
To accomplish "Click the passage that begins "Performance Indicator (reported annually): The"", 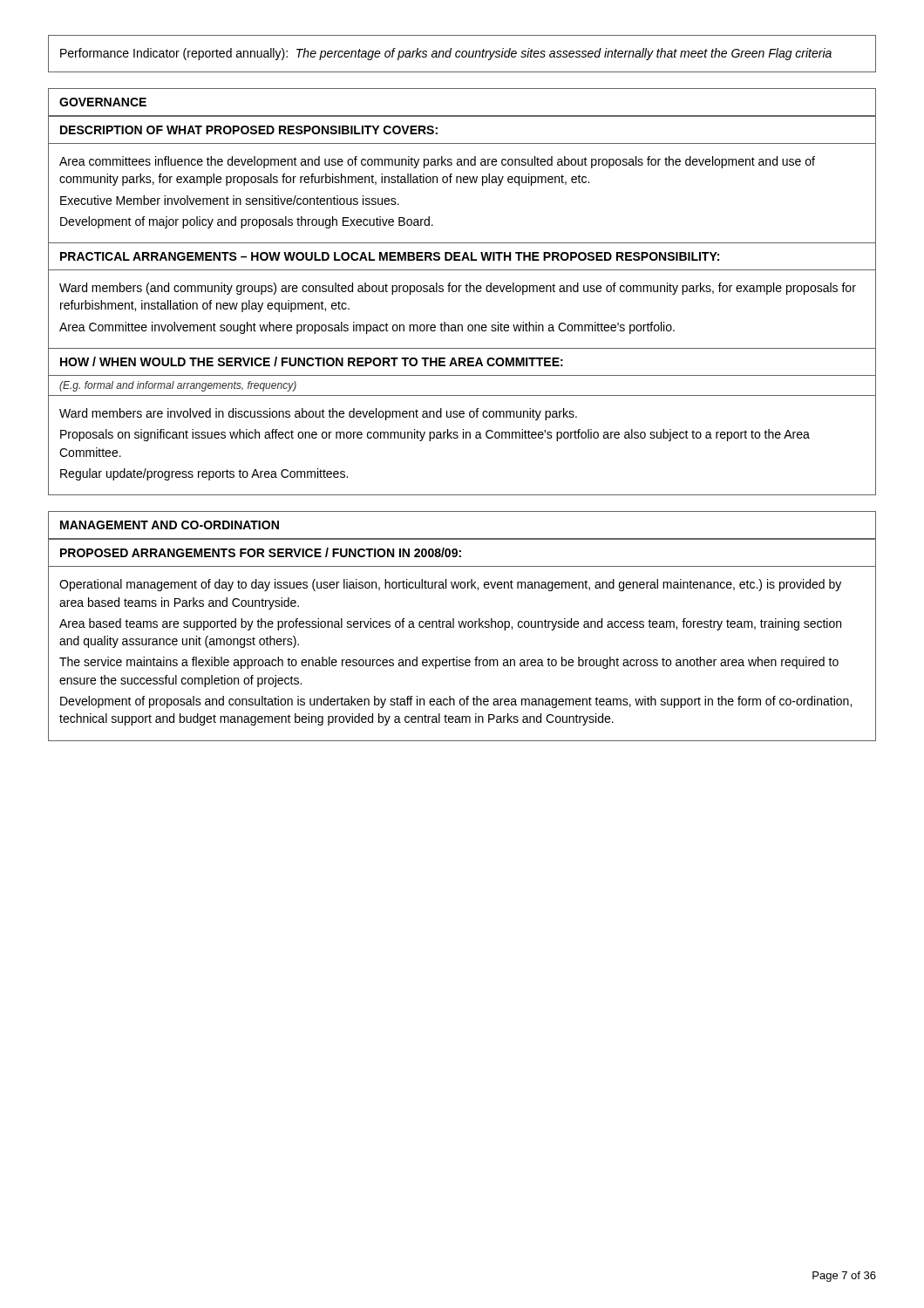I will click(446, 53).
